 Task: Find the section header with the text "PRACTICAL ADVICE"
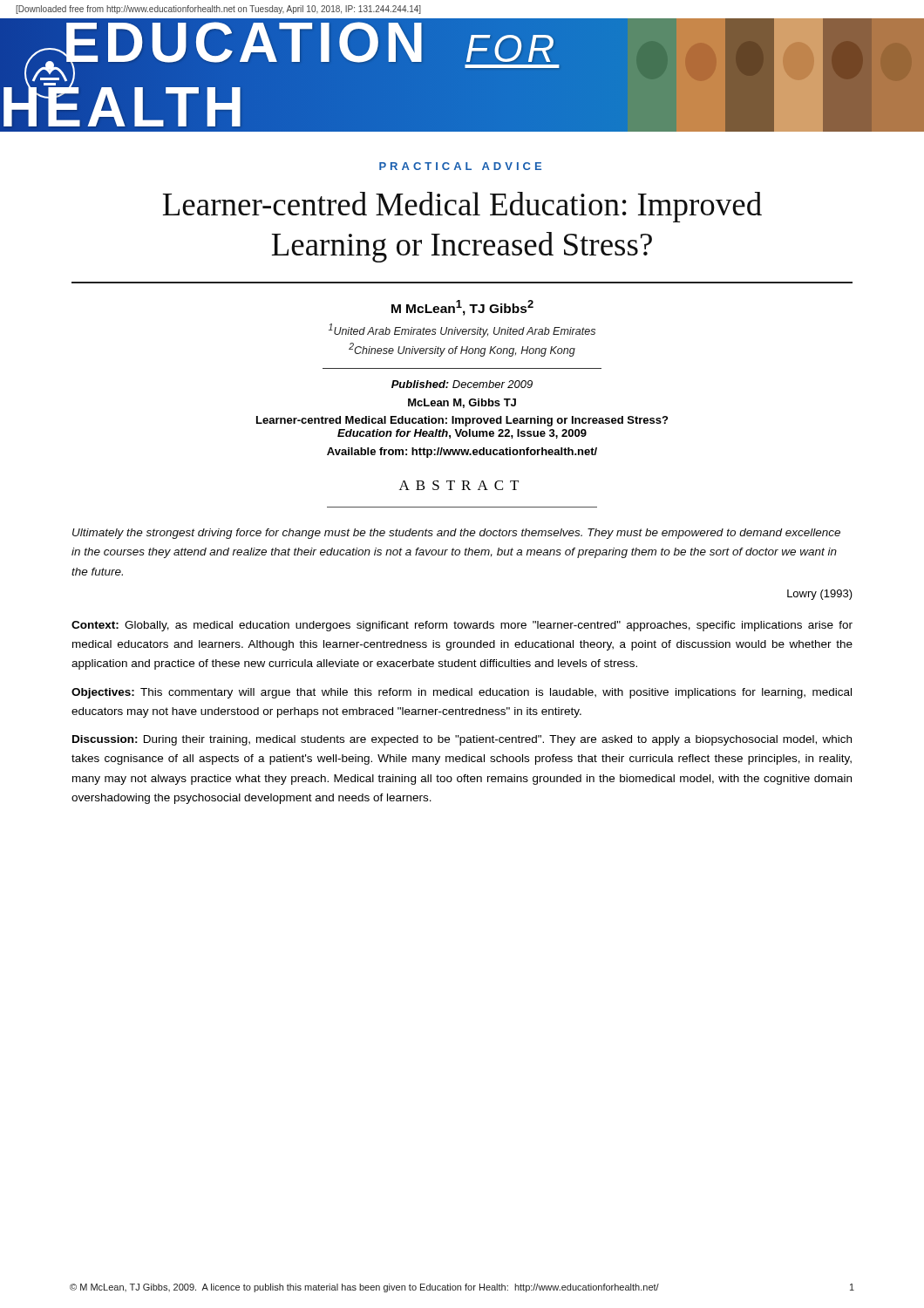[x=462, y=166]
